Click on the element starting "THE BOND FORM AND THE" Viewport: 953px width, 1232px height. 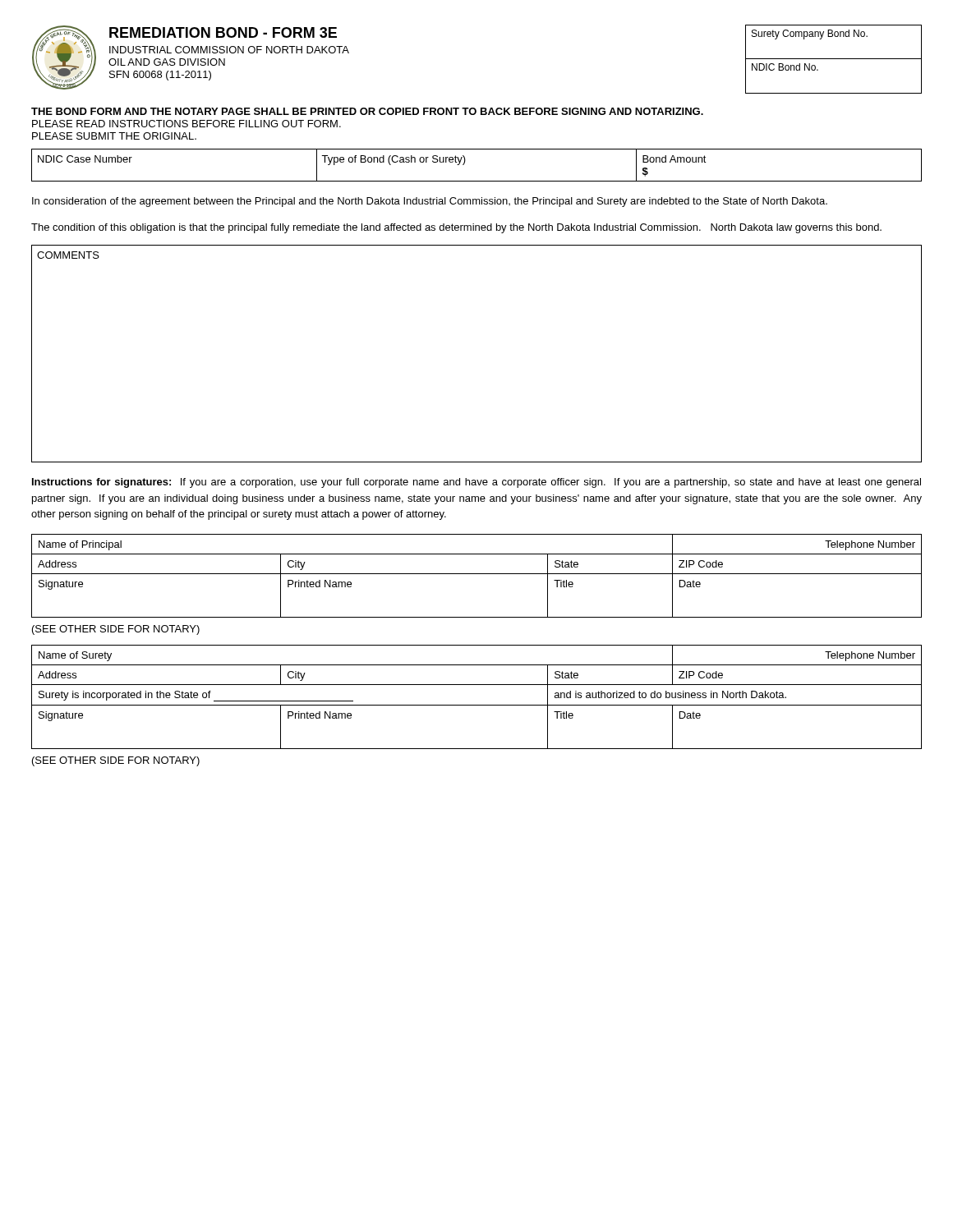tap(476, 124)
